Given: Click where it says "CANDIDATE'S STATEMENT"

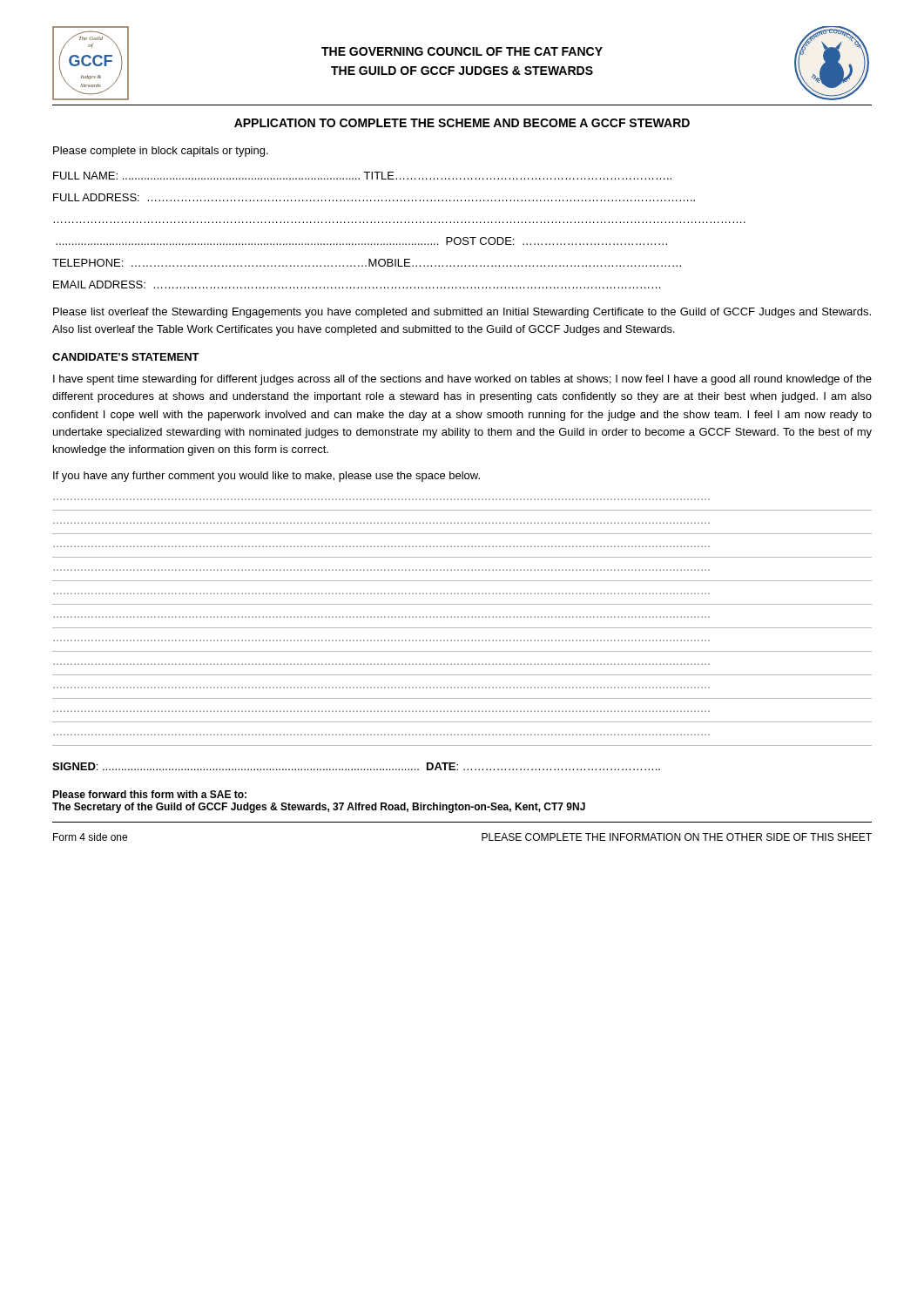Looking at the screenshot, I should pos(126,357).
